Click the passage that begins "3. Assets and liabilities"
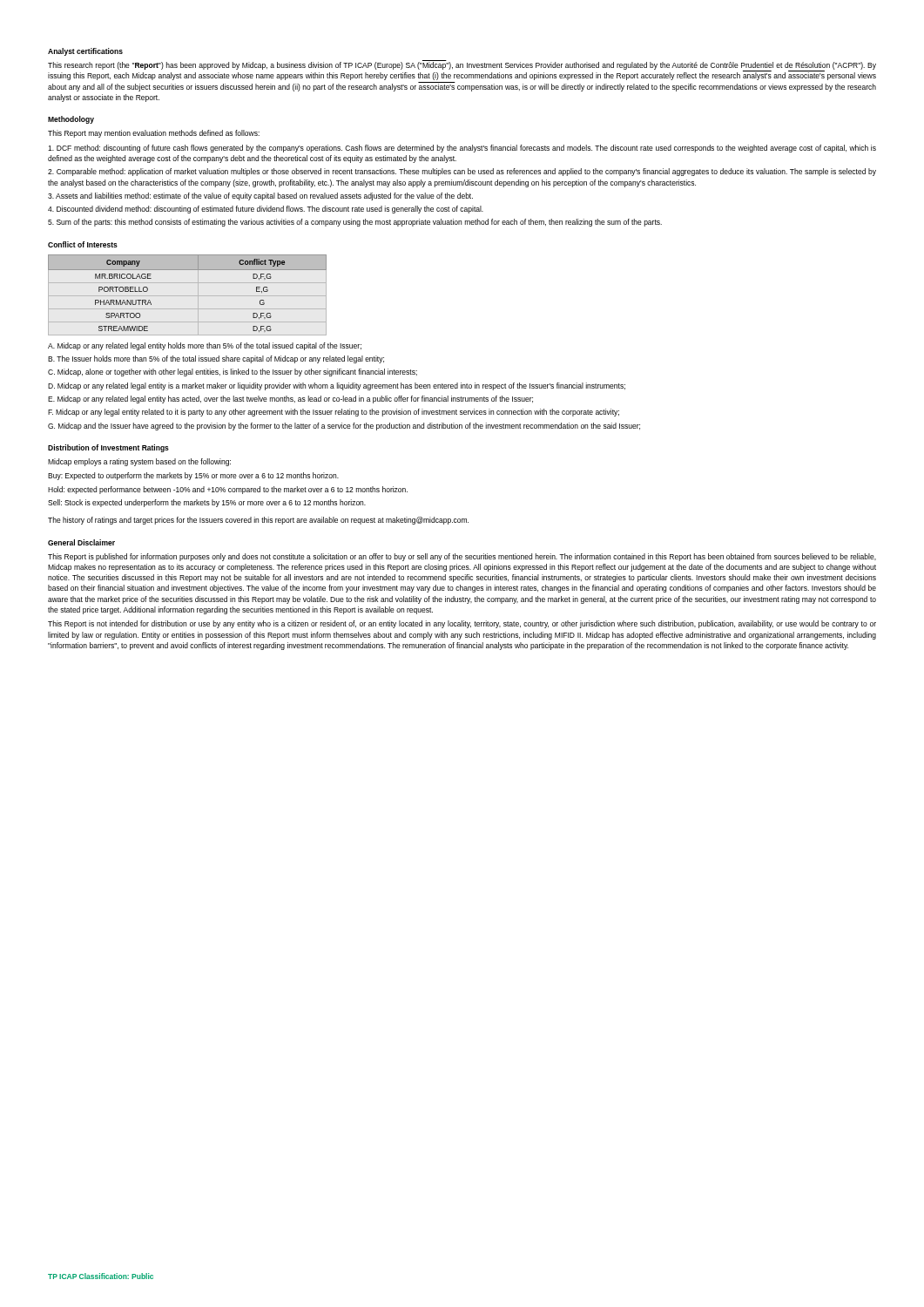 point(261,196)
